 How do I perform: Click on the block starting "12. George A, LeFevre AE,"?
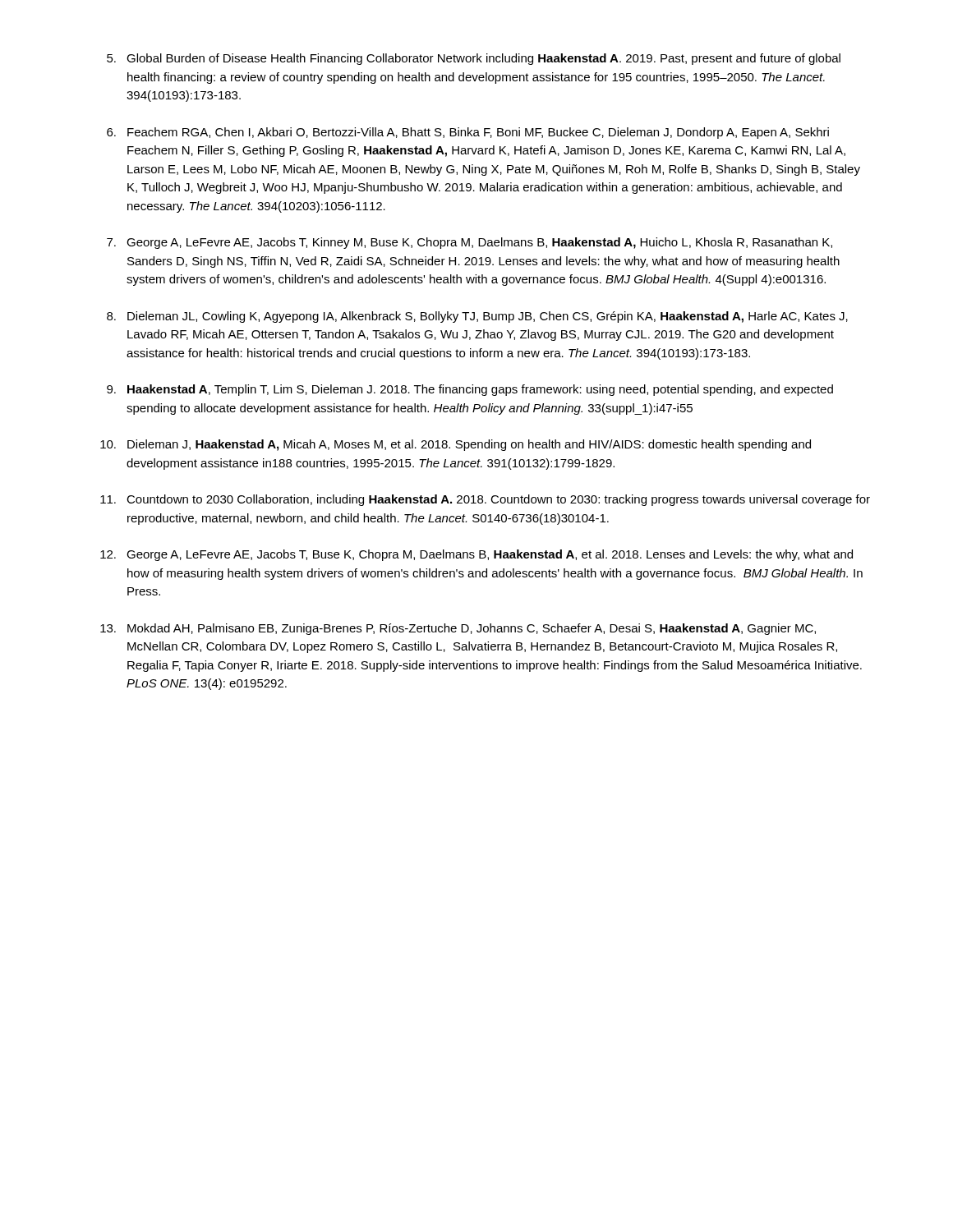(476, 573)
